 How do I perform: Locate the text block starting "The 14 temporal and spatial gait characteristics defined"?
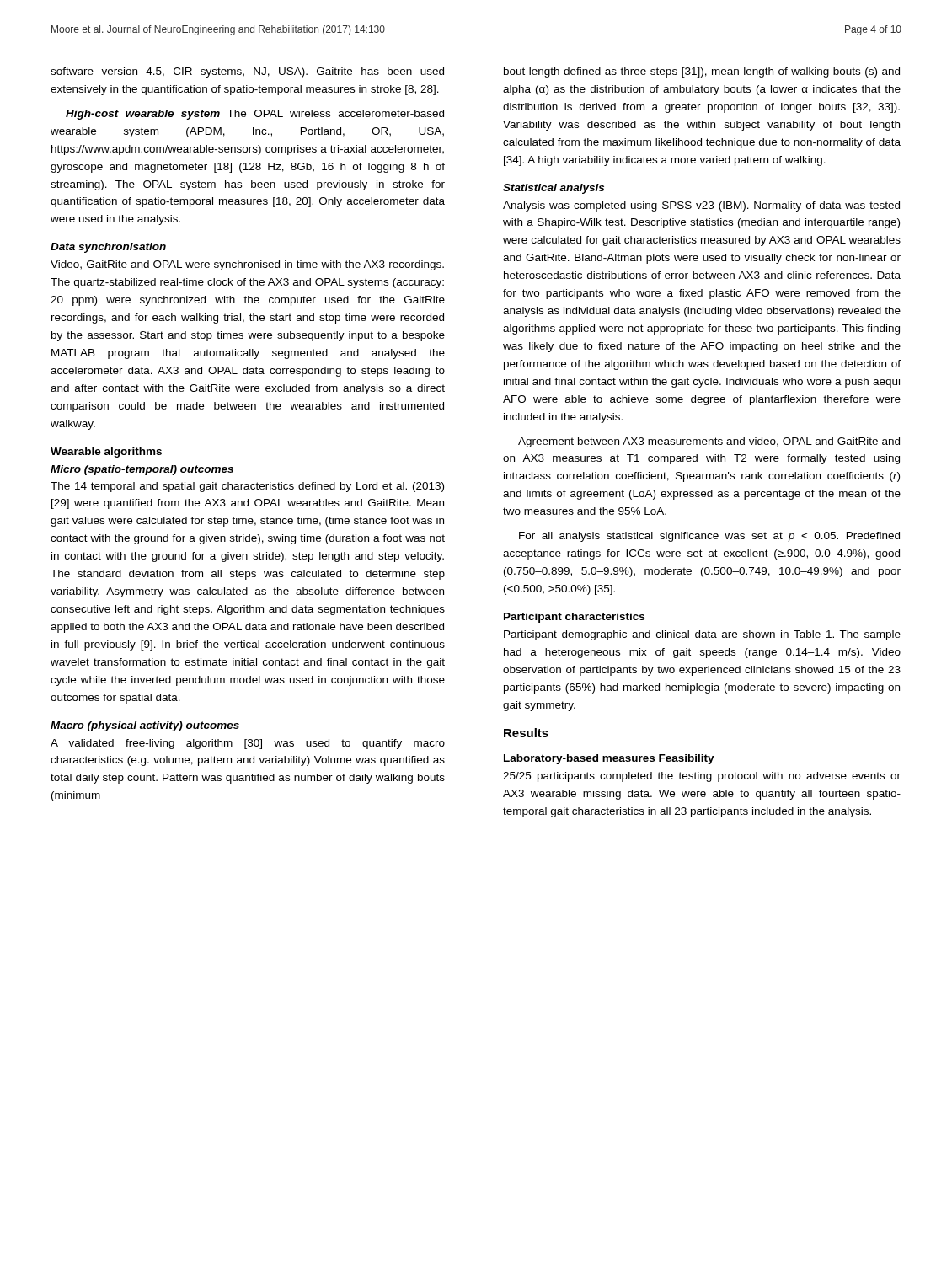248,592
